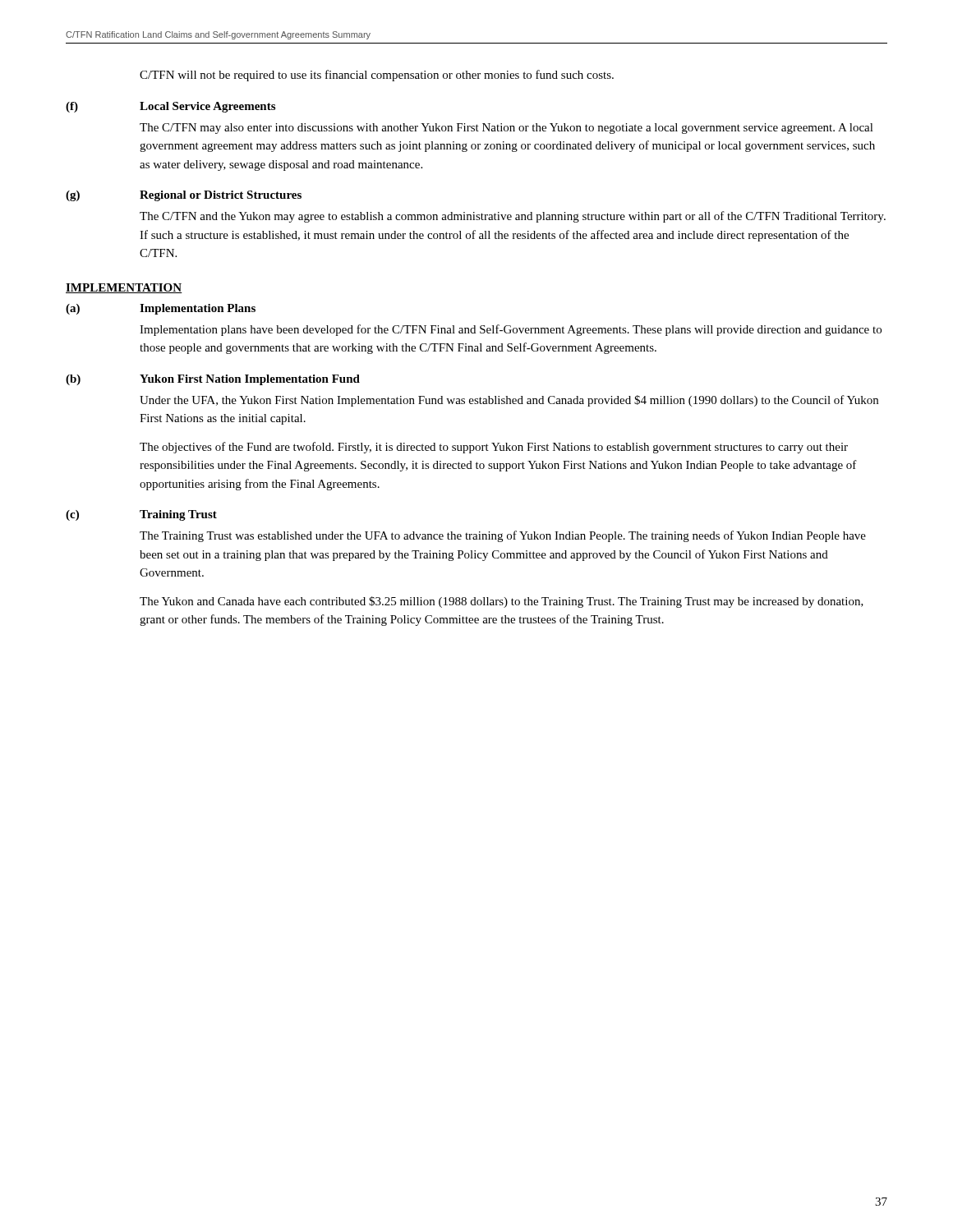Select the block starting "(f) Local Service Agreements"
The height and width of the screenshot is (1232, 953).
(171, 106)
